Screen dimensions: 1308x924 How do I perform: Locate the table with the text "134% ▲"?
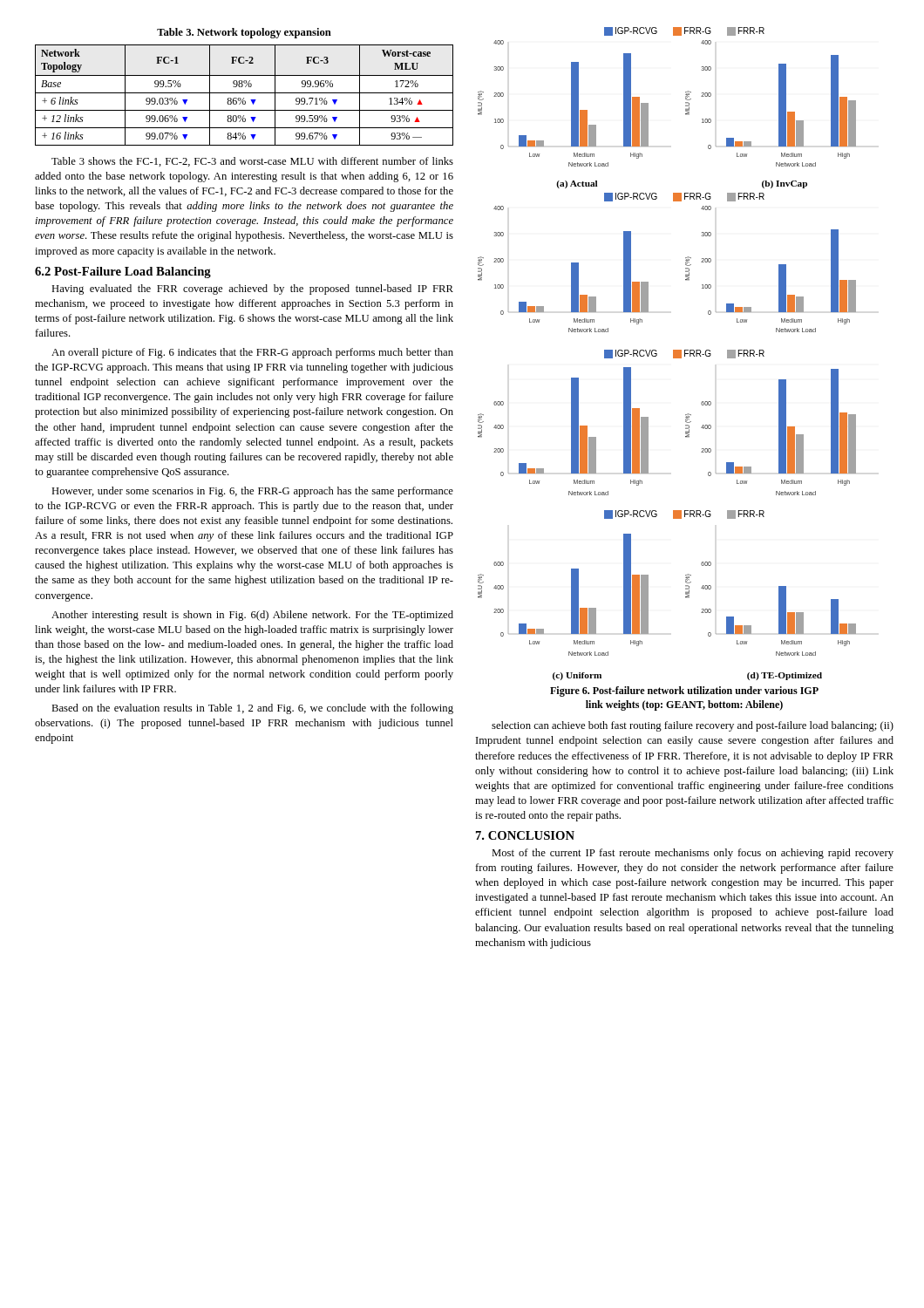[x=244, y=95]
